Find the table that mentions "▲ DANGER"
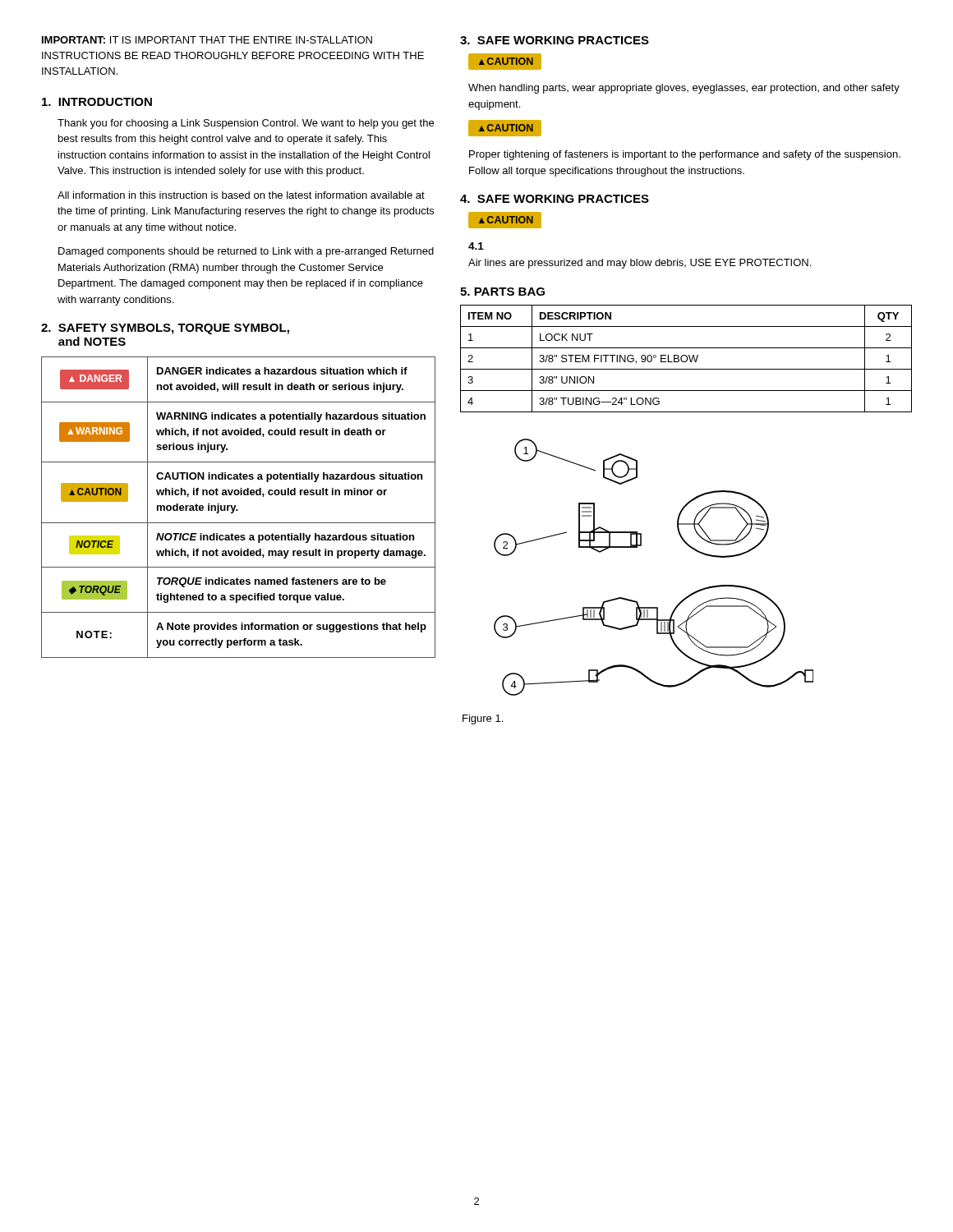 (238, 507)
